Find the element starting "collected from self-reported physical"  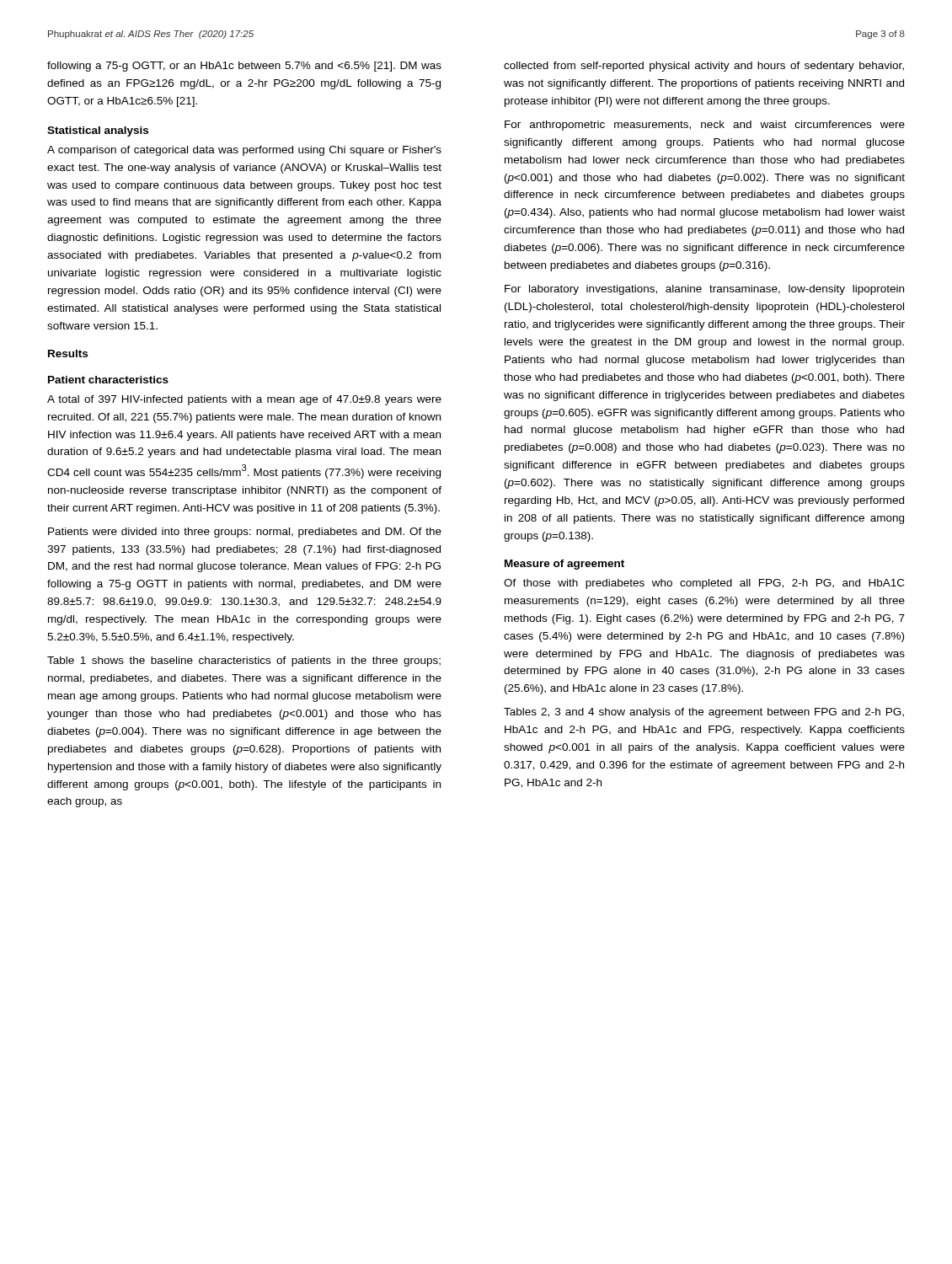pyautogui.click(x=704, y=84)
